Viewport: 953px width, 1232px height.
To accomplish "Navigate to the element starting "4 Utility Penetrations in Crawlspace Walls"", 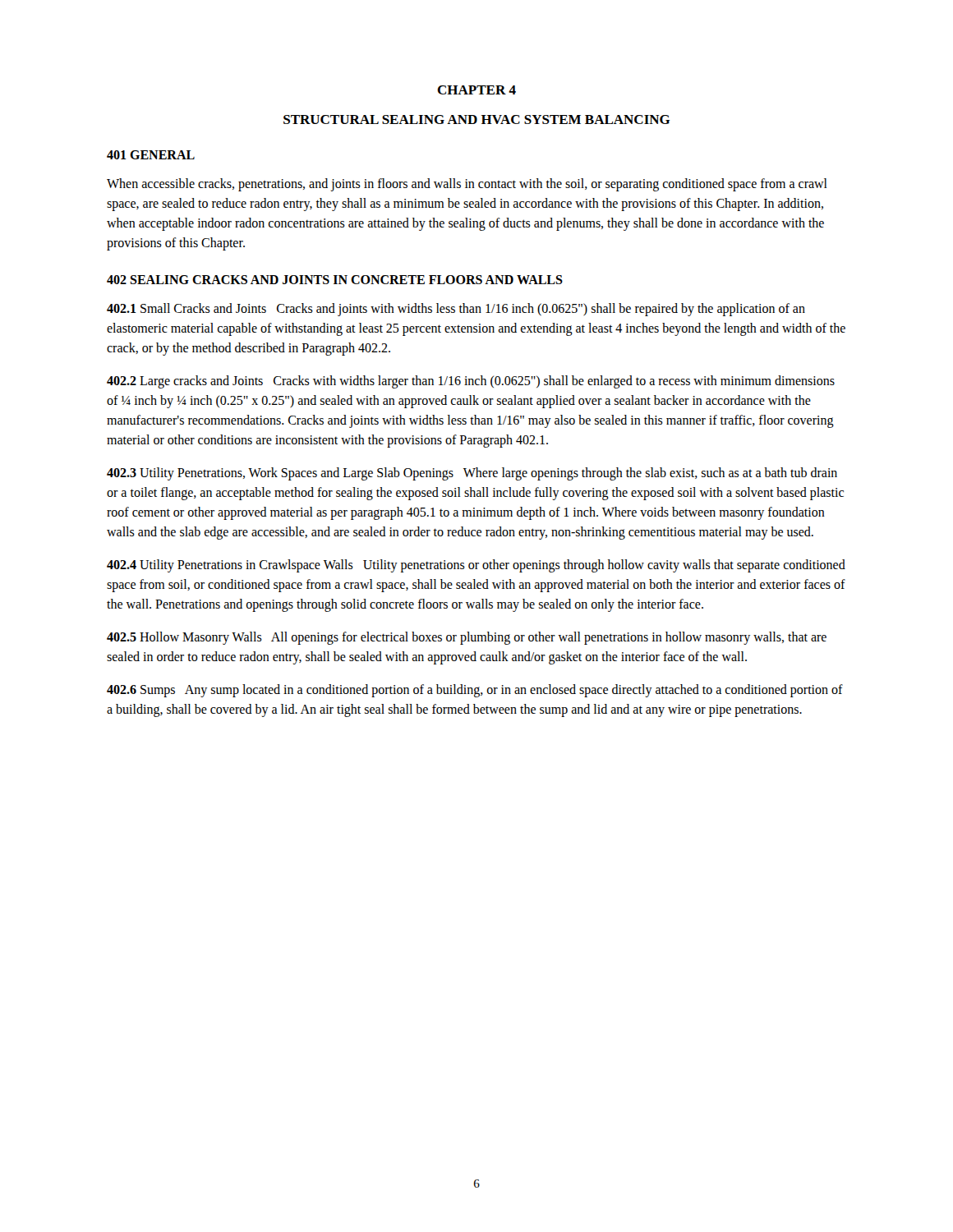I will 476,584.
